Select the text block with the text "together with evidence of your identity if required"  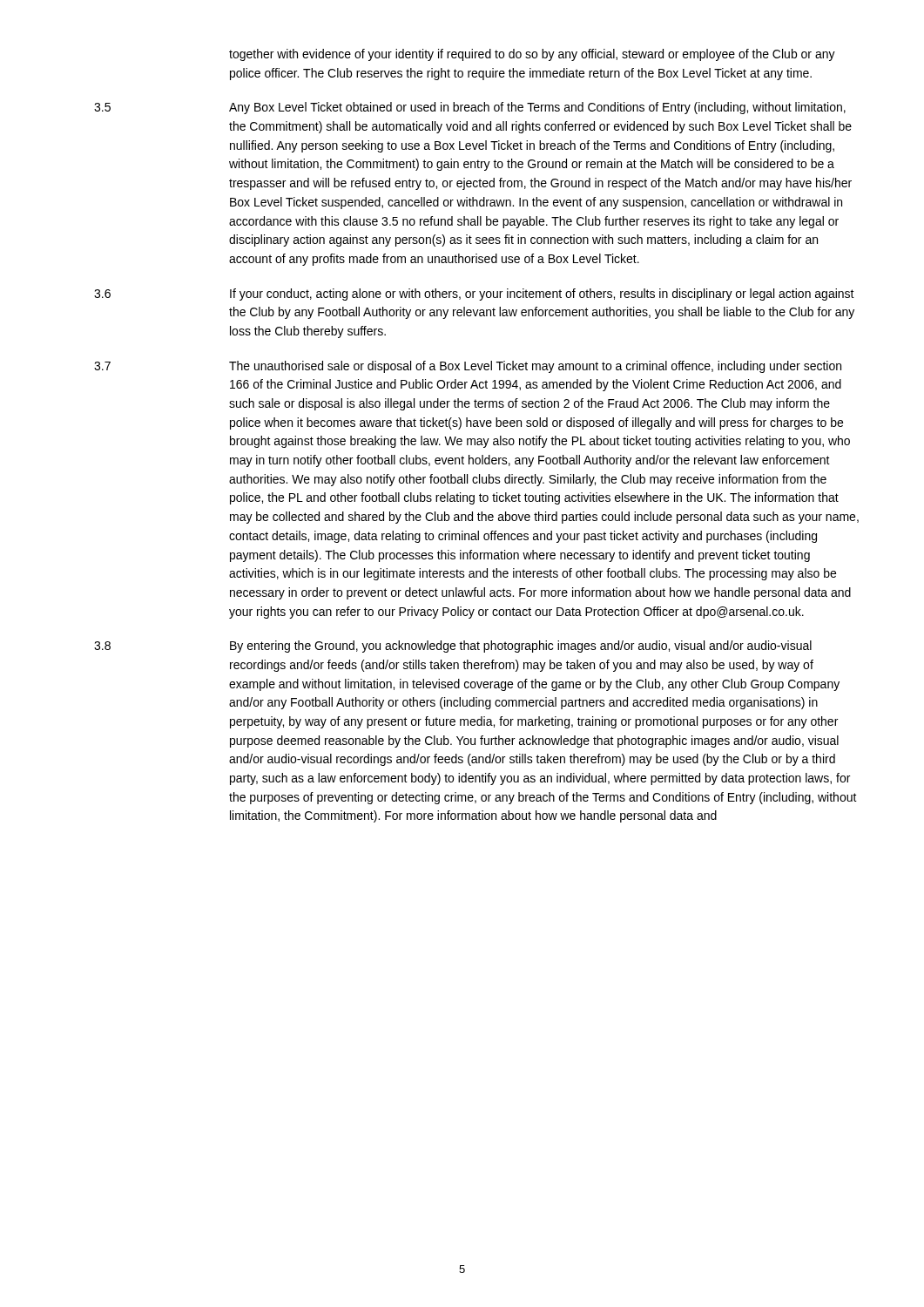[x=532, y=63]
